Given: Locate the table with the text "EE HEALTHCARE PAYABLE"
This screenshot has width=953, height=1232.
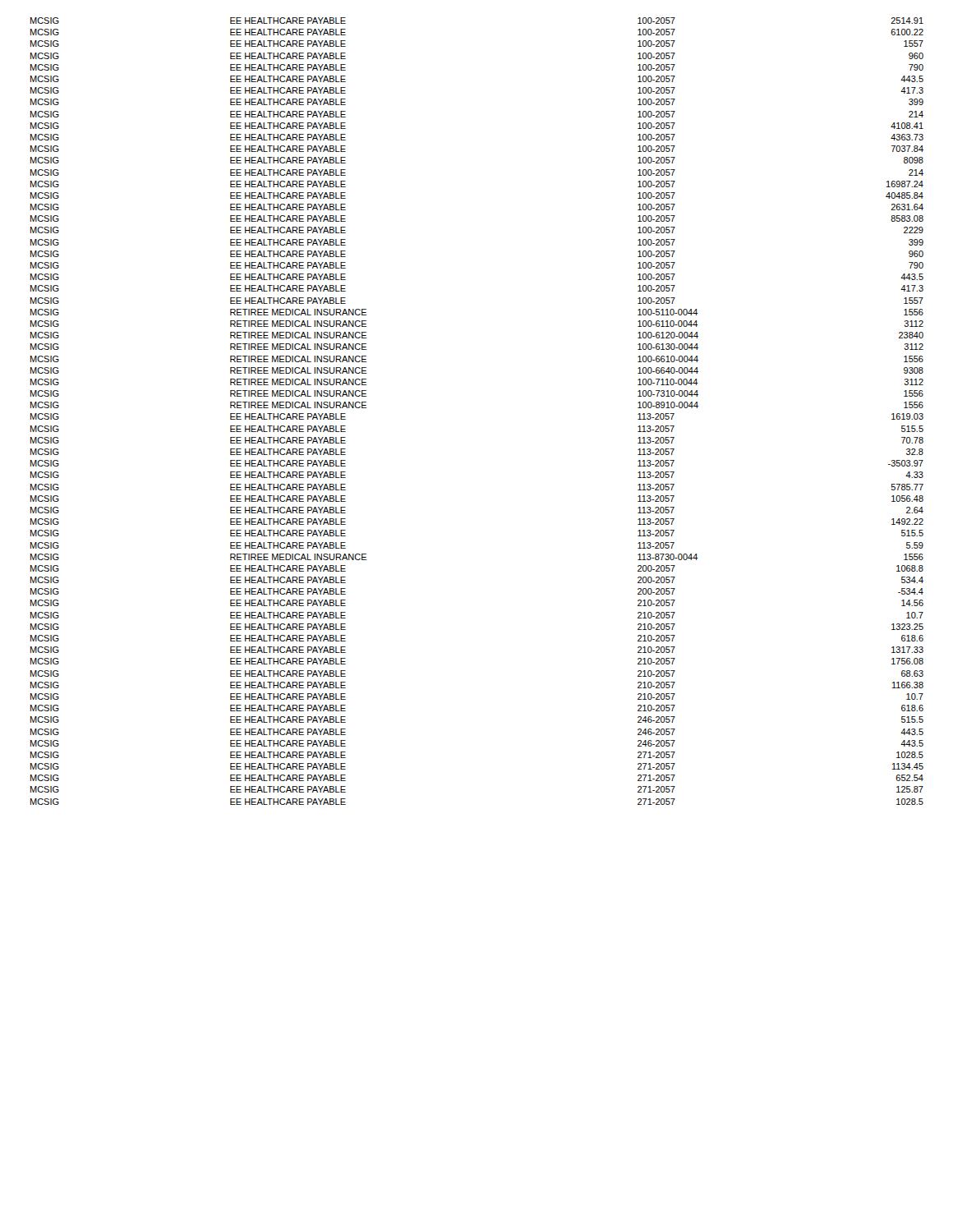Looking at the screenshot, I should (476, 411).
